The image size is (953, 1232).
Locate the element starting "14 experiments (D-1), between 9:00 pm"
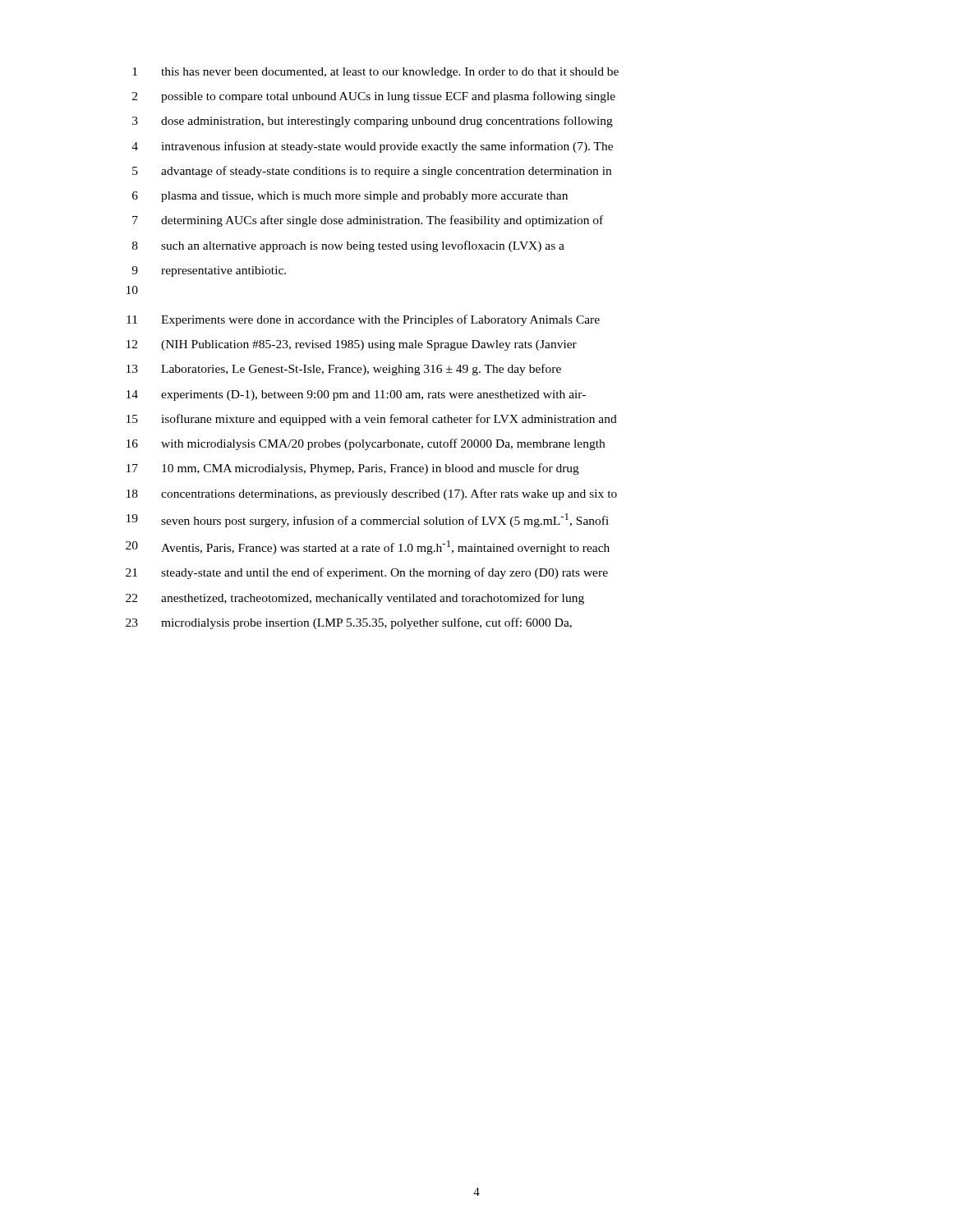489,394
